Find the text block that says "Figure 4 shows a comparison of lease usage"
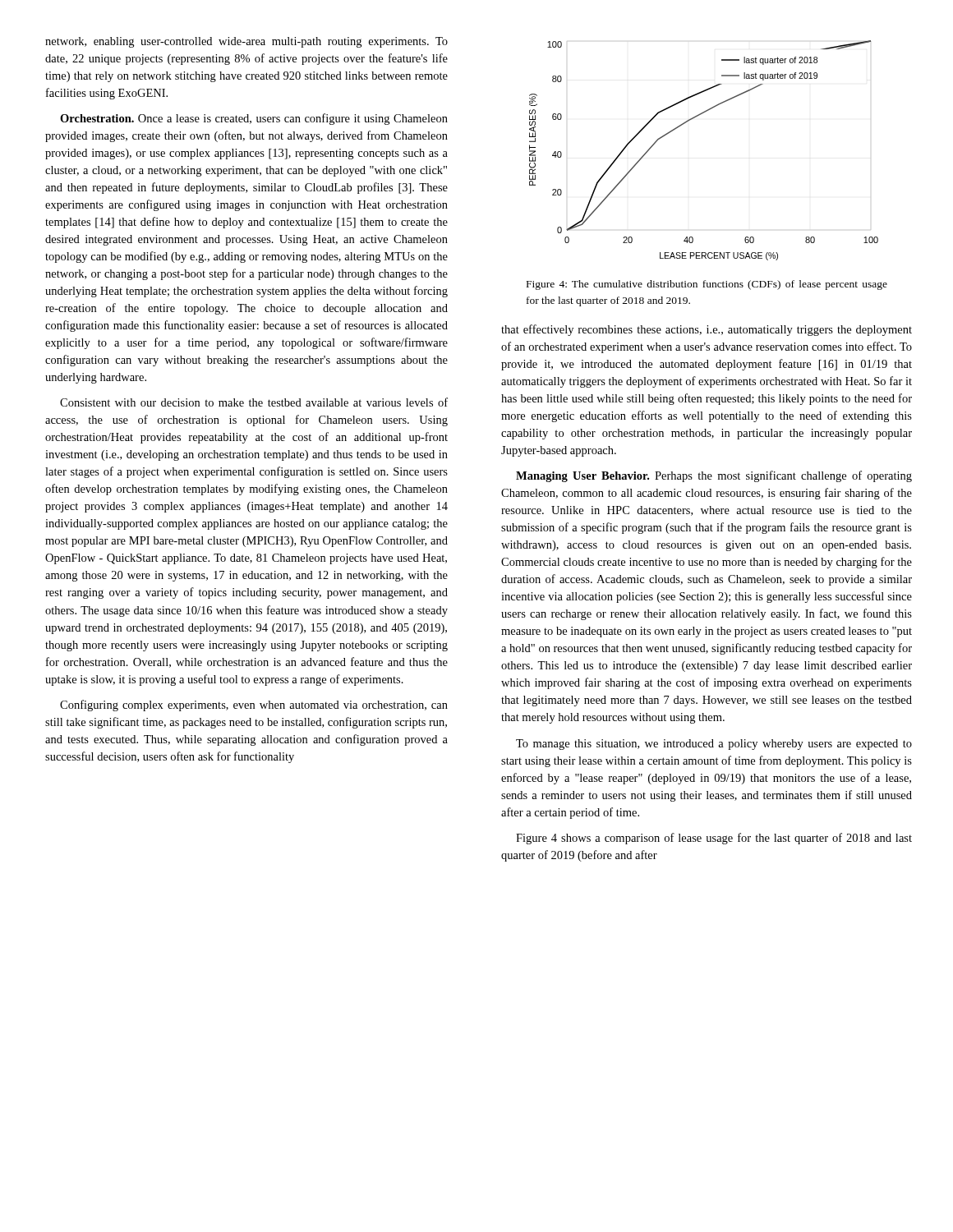This screenshot has width=953, height=1232. (x=707, y=847)
